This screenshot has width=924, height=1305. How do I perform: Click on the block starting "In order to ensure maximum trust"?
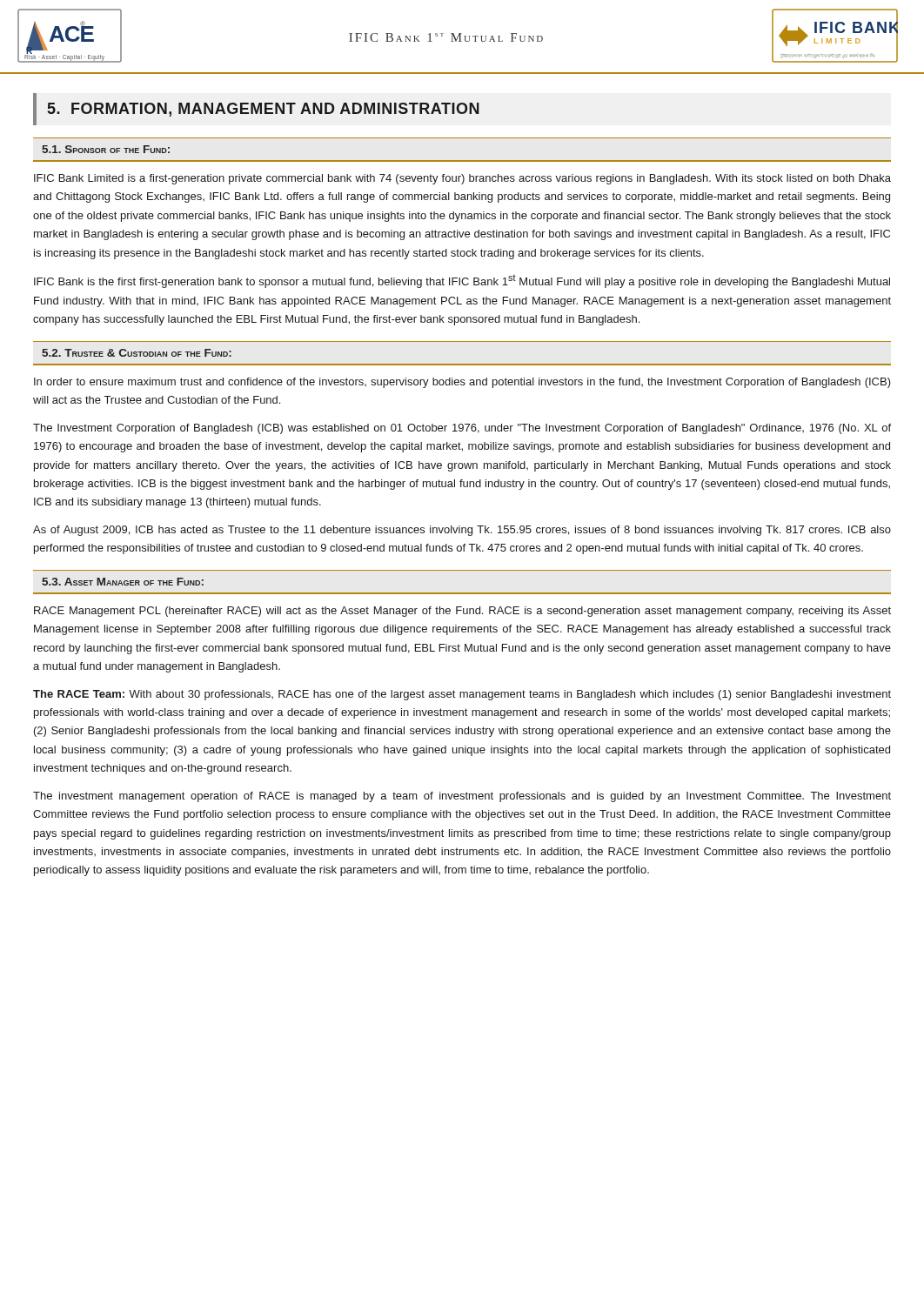click(462, 391)
